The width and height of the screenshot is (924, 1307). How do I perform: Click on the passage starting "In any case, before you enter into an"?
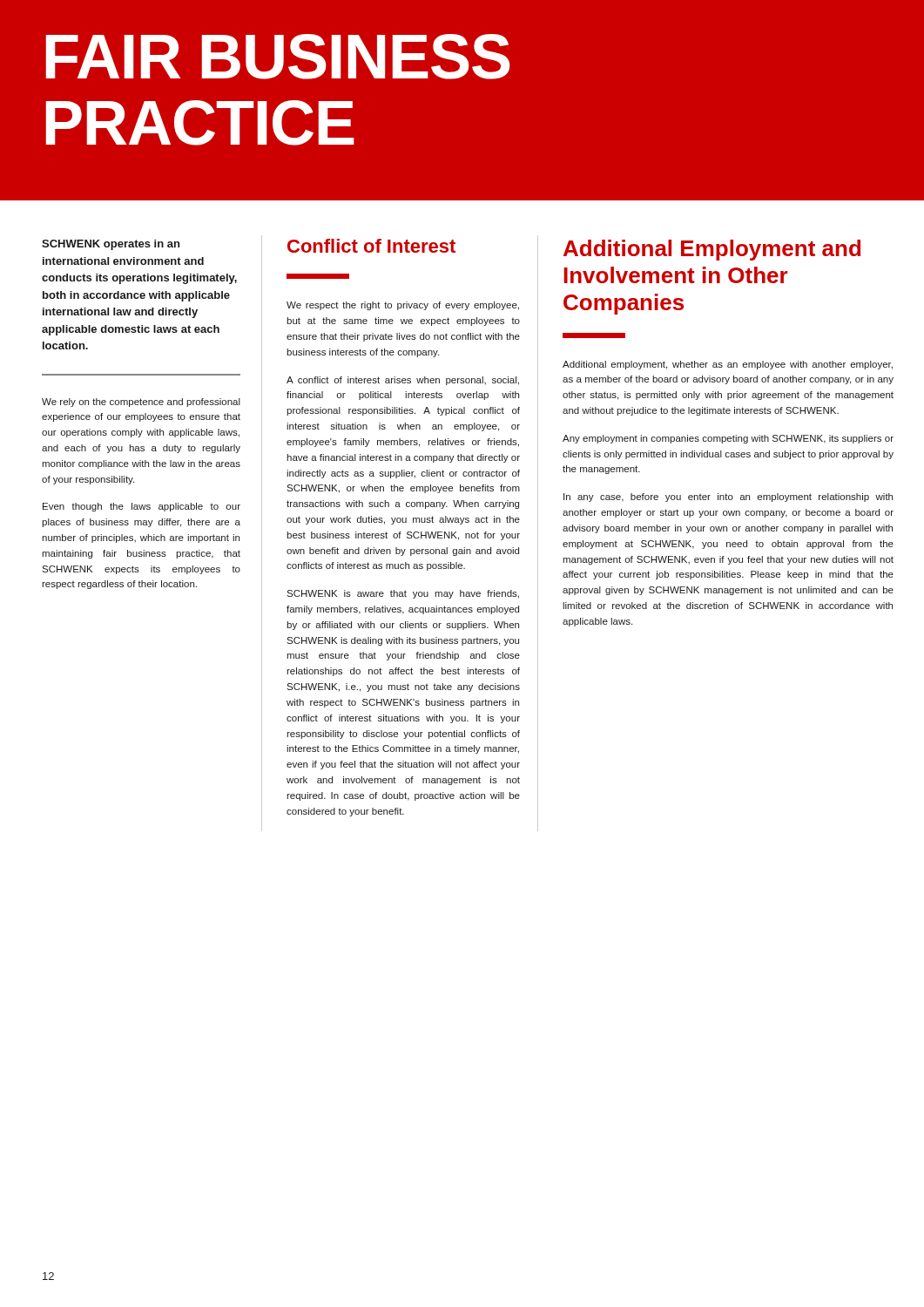pos(728,559)
